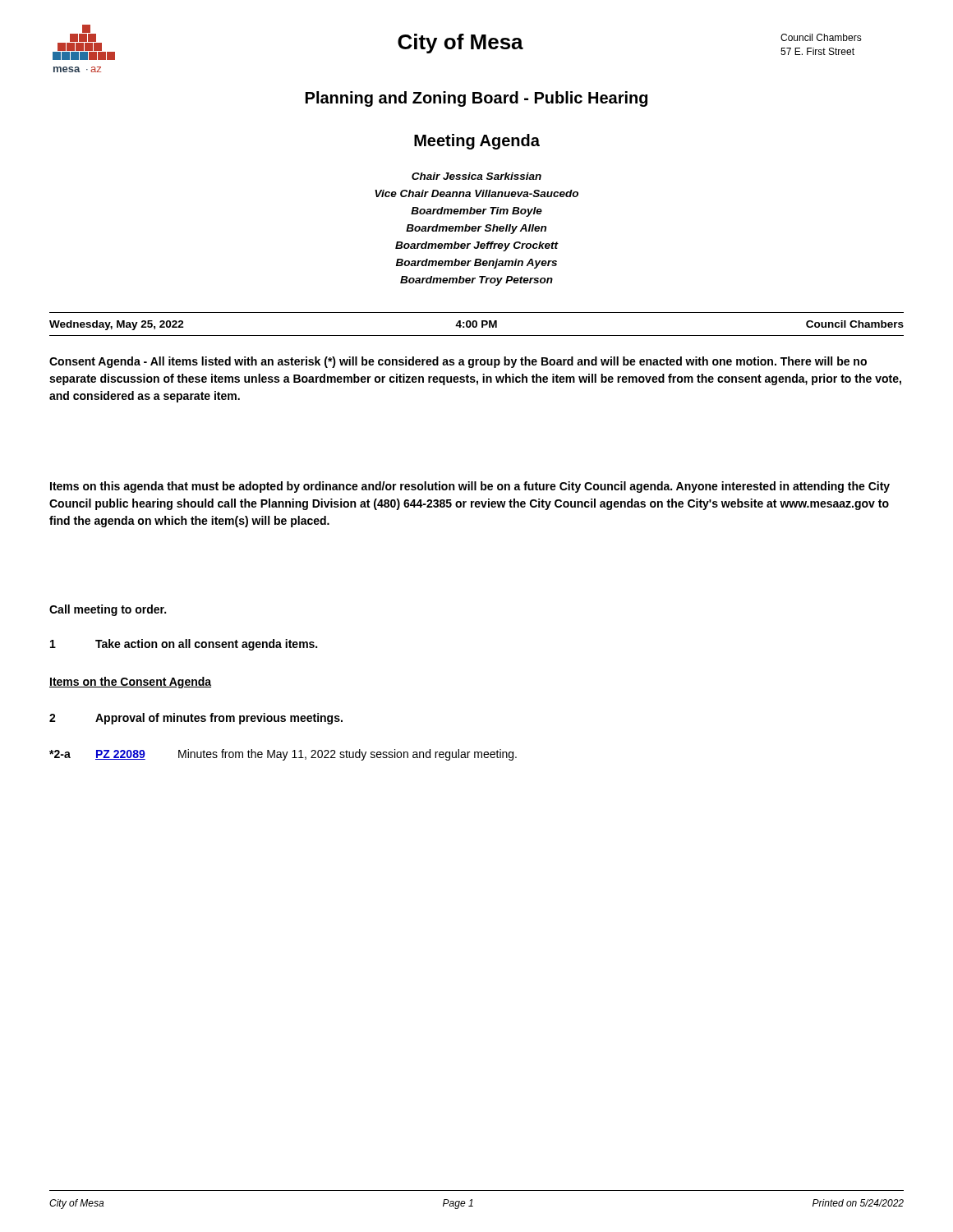Point to the passage starting "1 Take action on all consent agenda items."
Viewport: 953px width, 1232px height.
184,645
